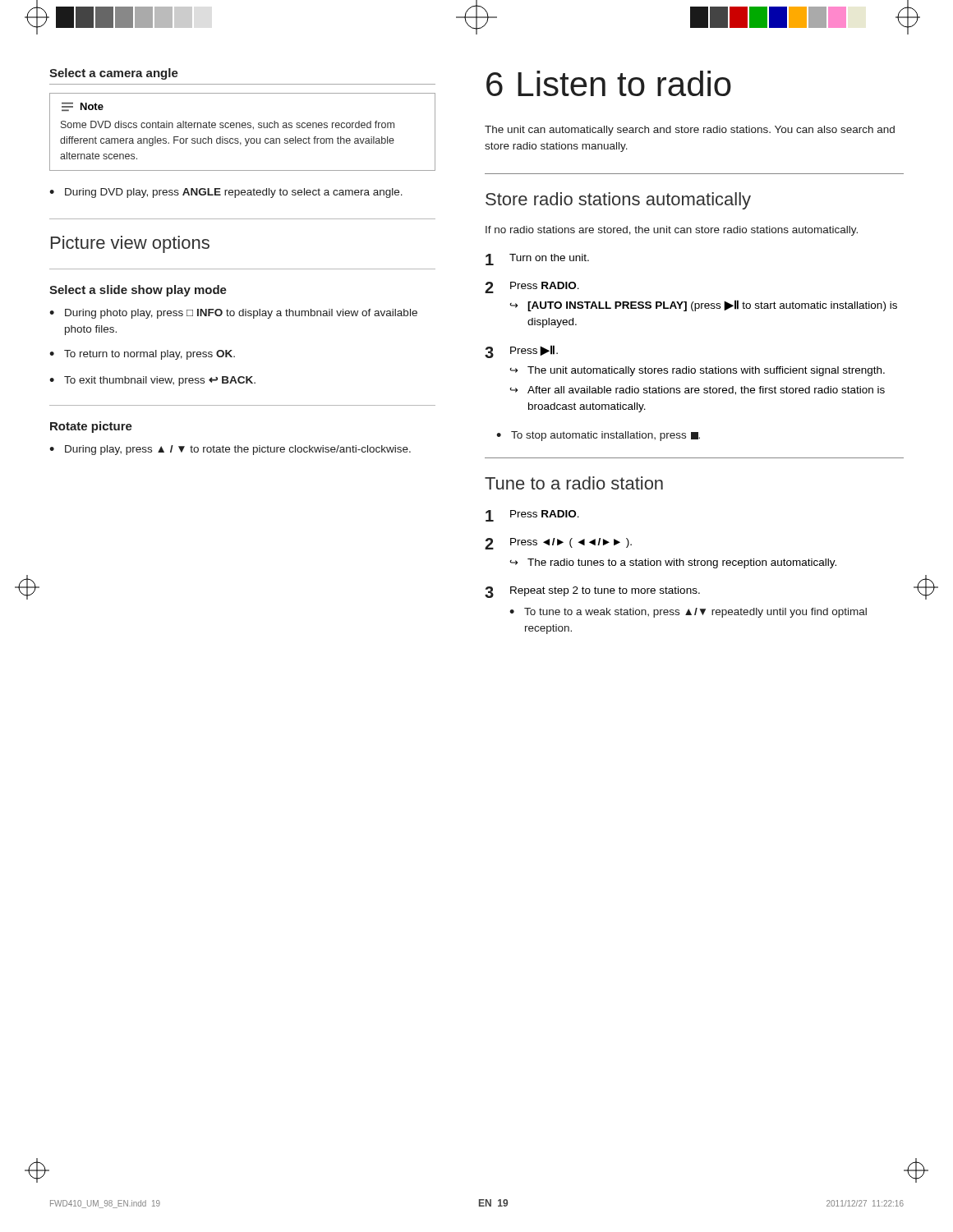Select the block starting "3 Repeat step 2"
This screenshot has height=1232, width=953.
click(694, 614)
